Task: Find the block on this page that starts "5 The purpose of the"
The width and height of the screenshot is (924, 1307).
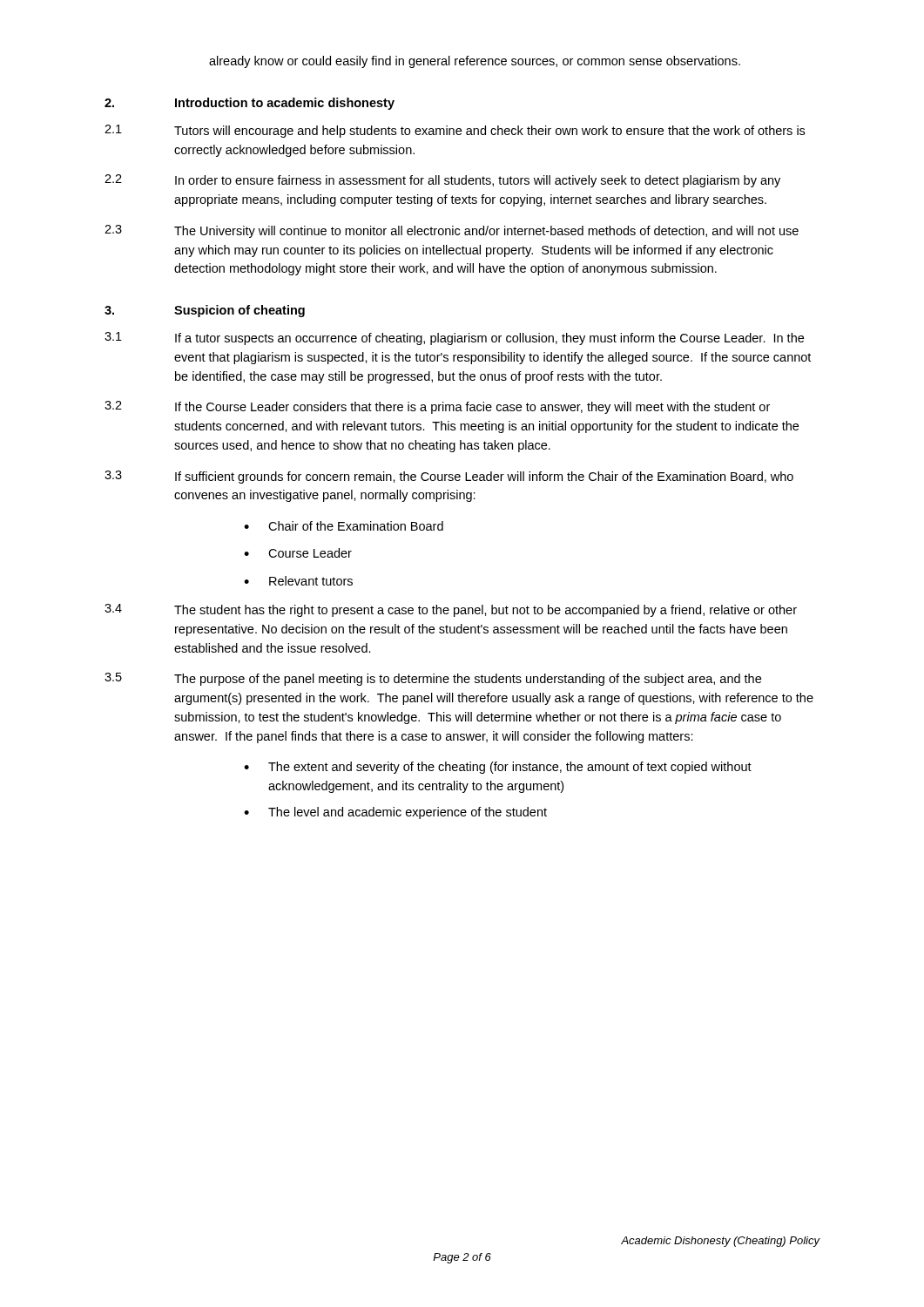Action: pyautogui.click(x=462, y=708)
